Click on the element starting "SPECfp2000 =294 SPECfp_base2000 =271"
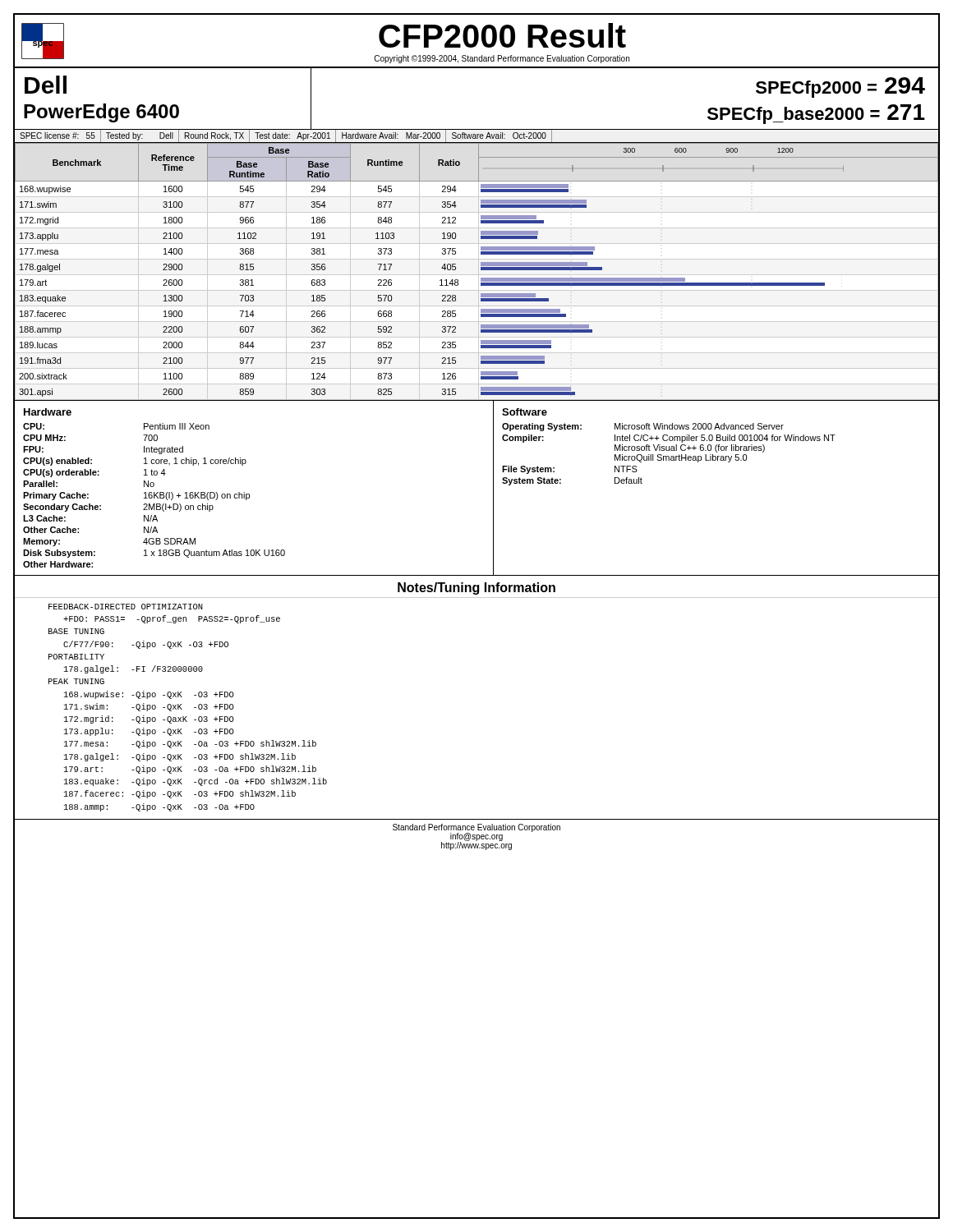Viewport: 953px width, 1232px height. 840,87
